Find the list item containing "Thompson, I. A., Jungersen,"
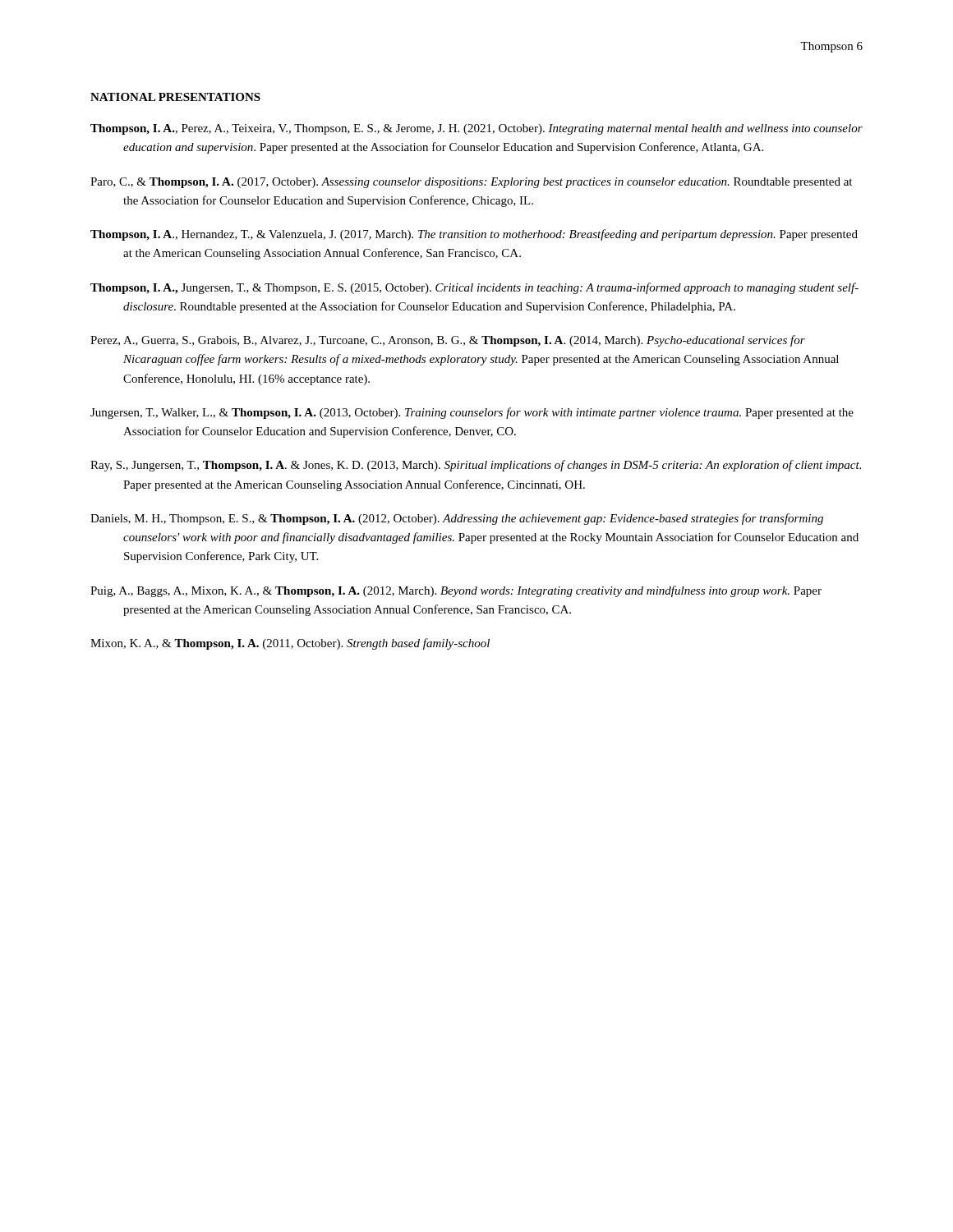 pyautogui.click(x=474, y=297)
